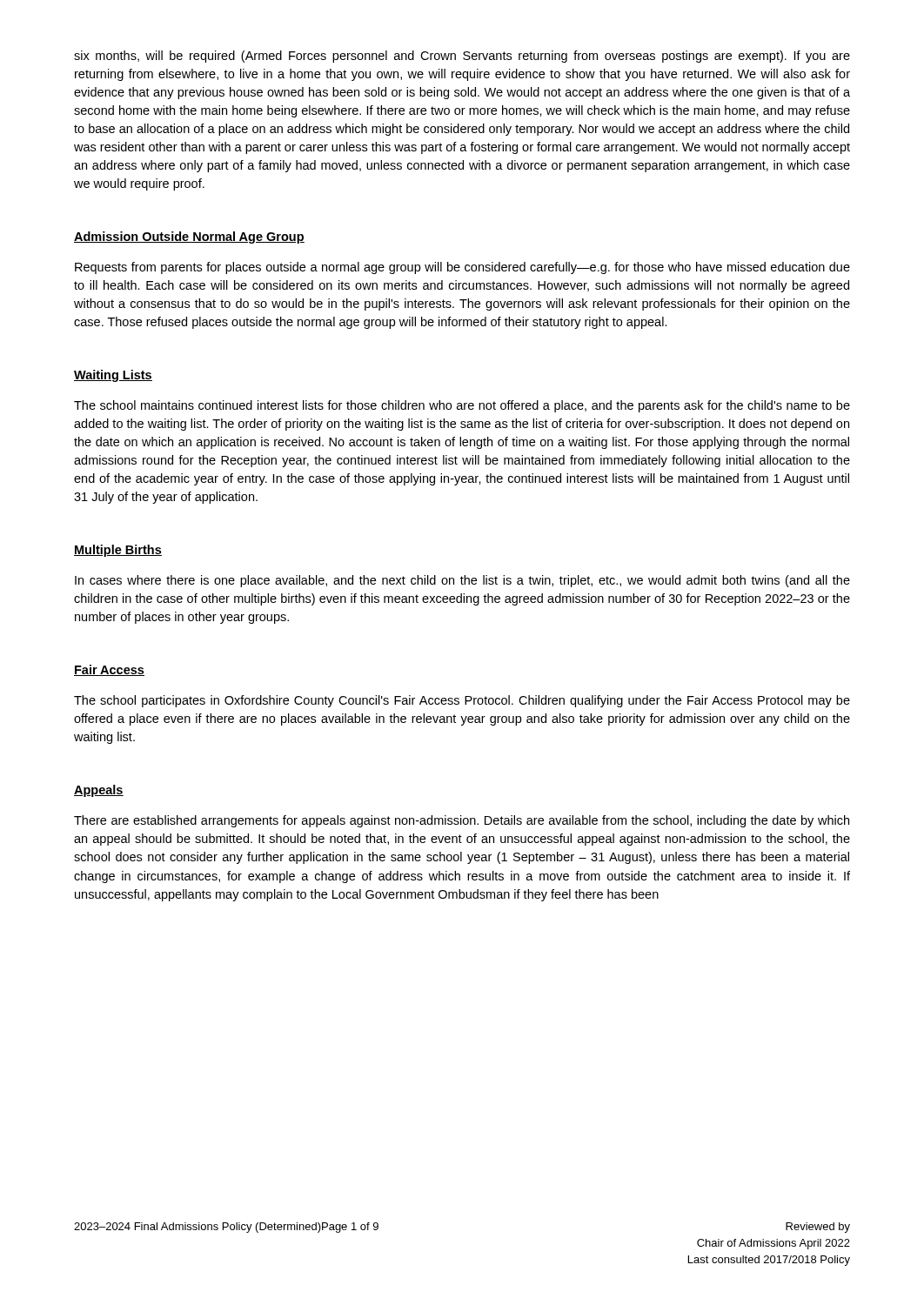Viewport: 924px width, 1305px height.
Task: Click on the section header that says "Fair Access"
Action: 109,670
